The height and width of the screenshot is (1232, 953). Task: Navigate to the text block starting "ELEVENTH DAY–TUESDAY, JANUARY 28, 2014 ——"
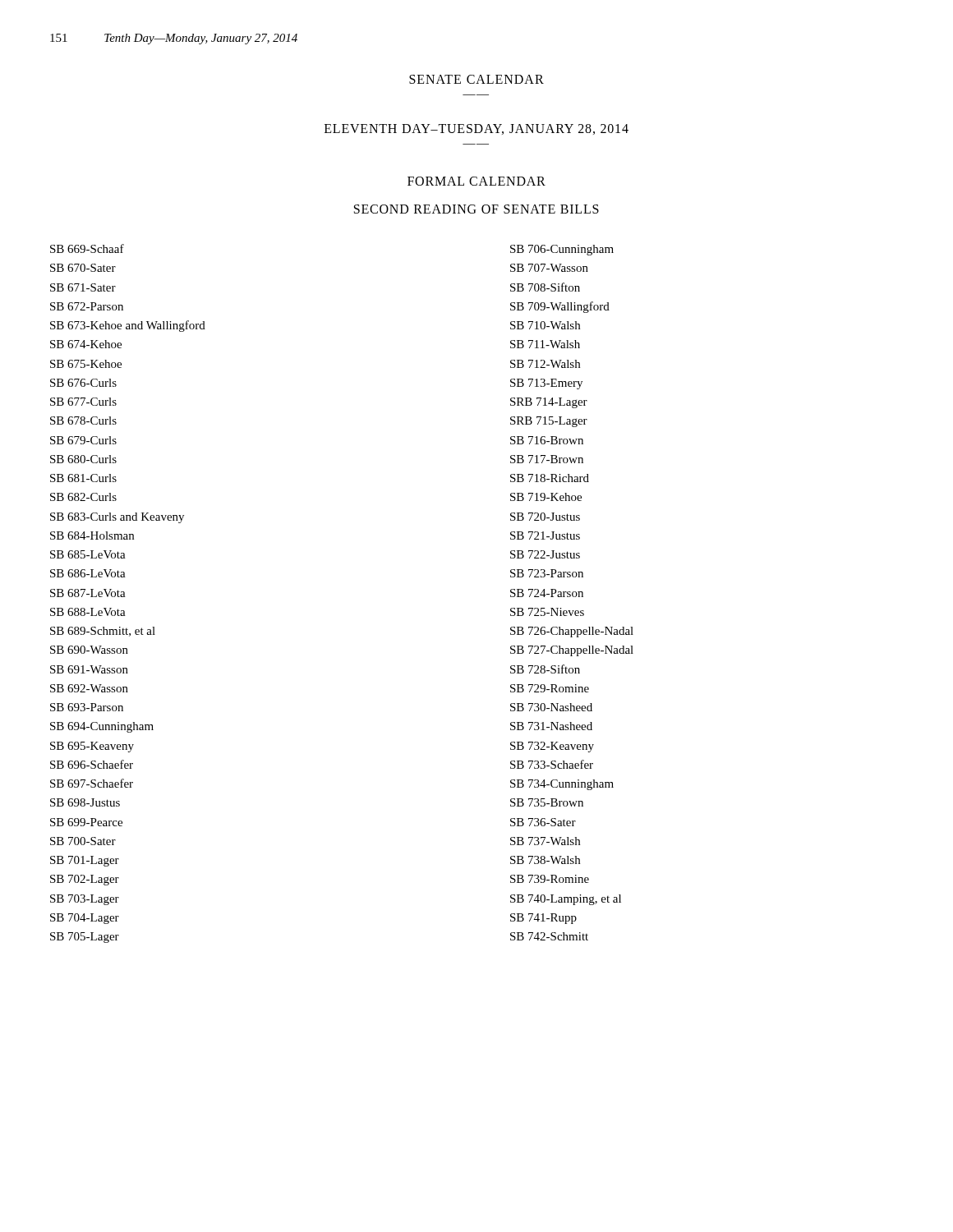[x=476, y=136]
